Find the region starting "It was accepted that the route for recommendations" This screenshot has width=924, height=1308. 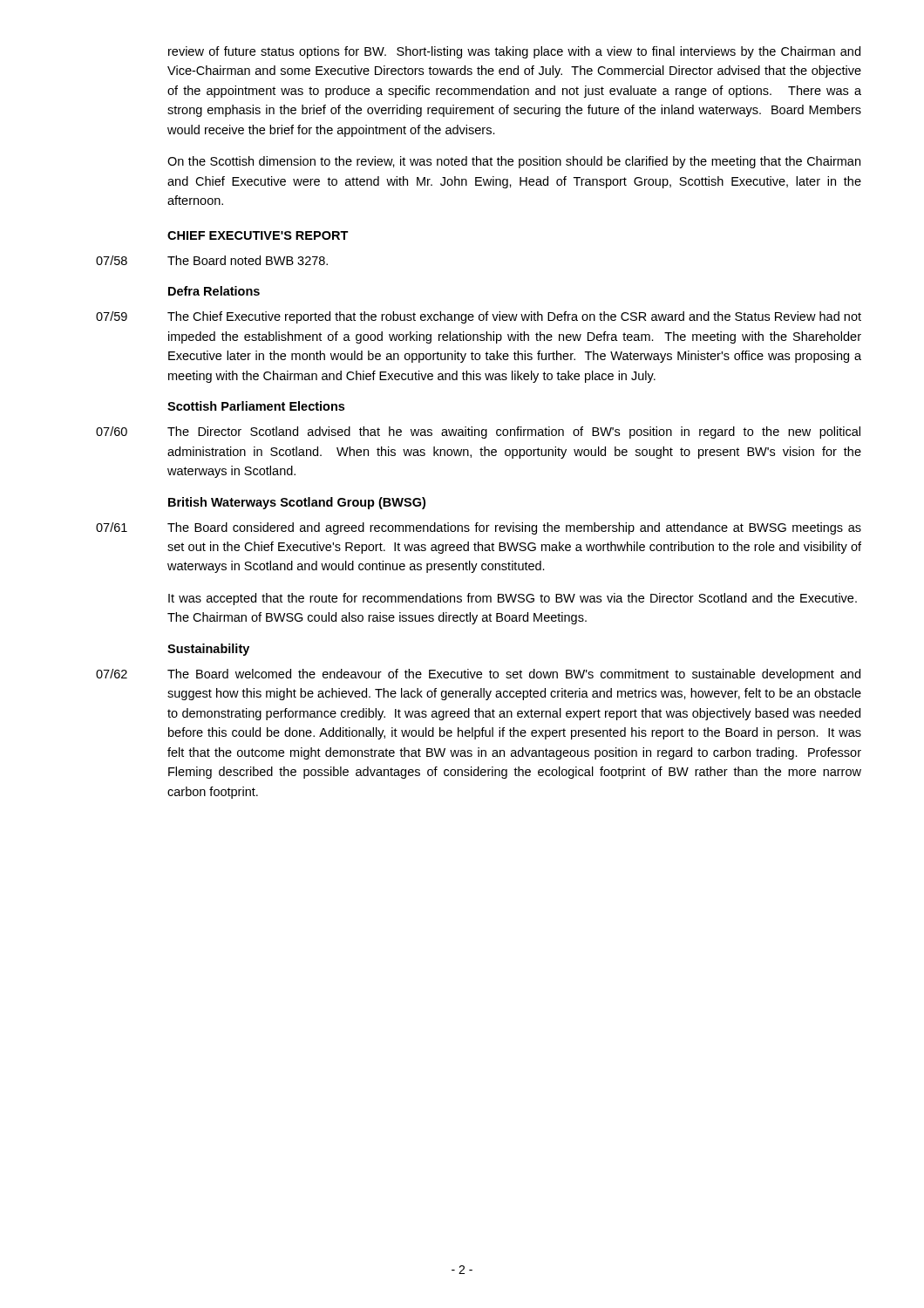tap(514, 608)
